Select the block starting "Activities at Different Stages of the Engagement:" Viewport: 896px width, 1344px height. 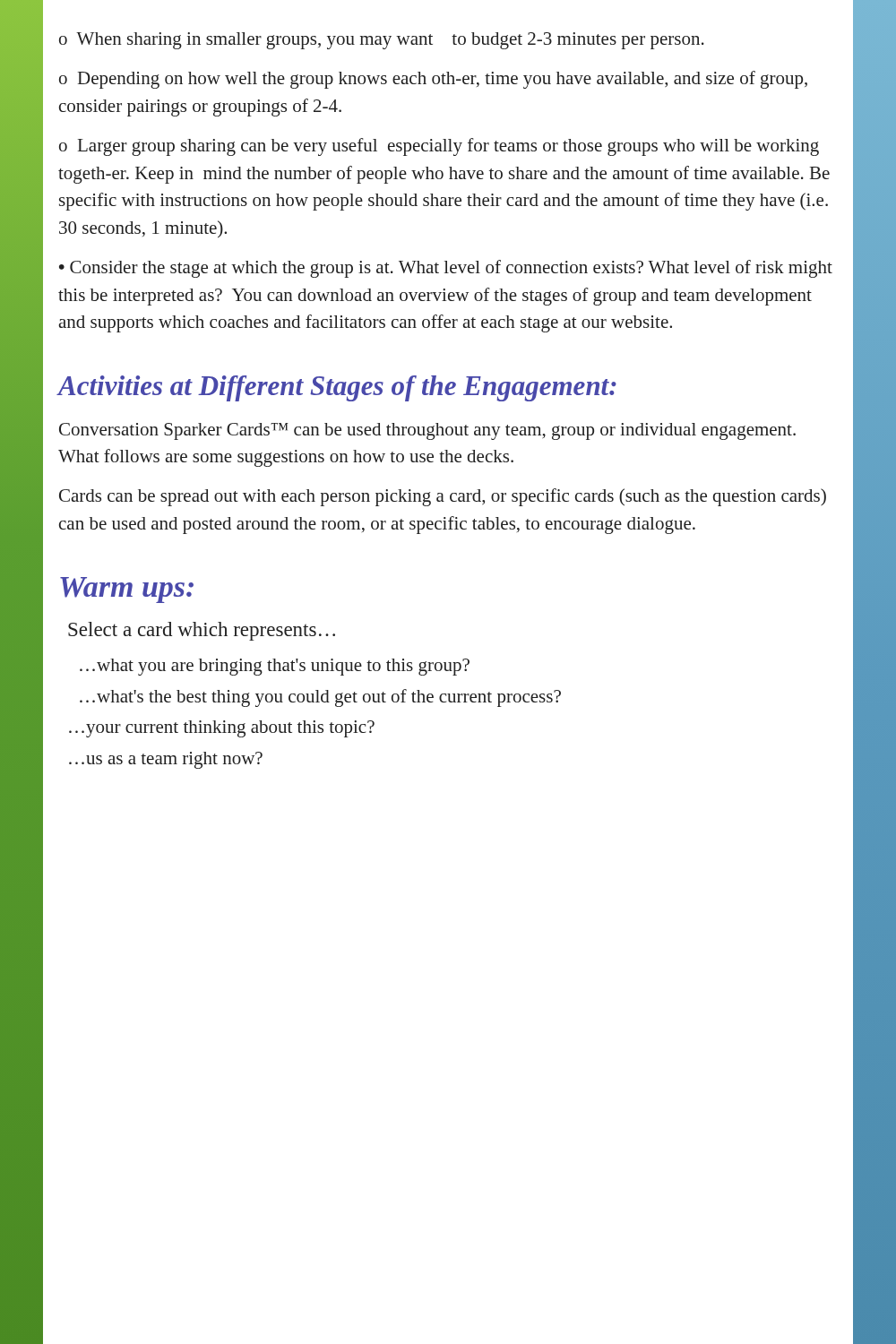point(338,386)
